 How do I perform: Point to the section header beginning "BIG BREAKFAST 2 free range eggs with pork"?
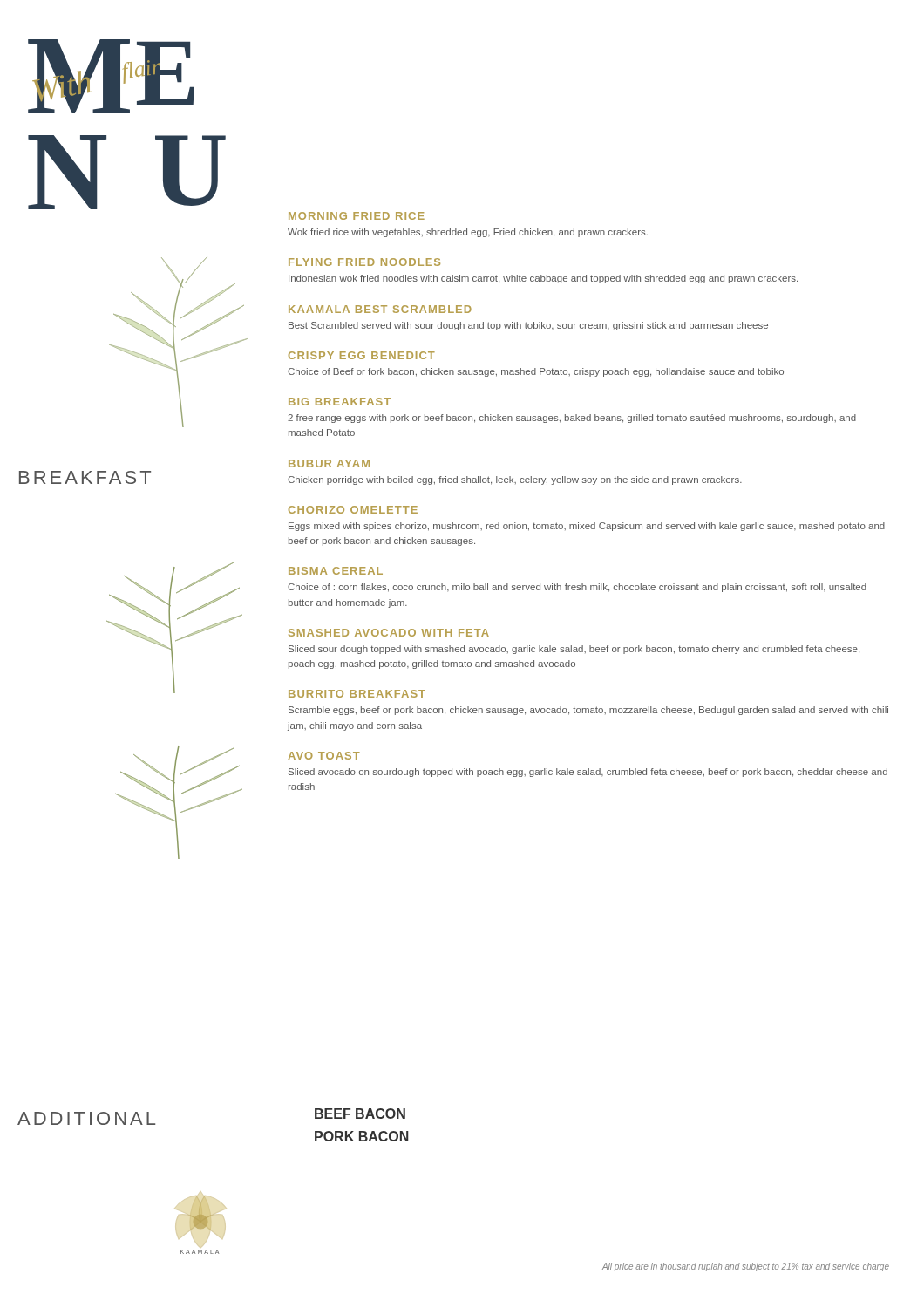tap(588, 418)
